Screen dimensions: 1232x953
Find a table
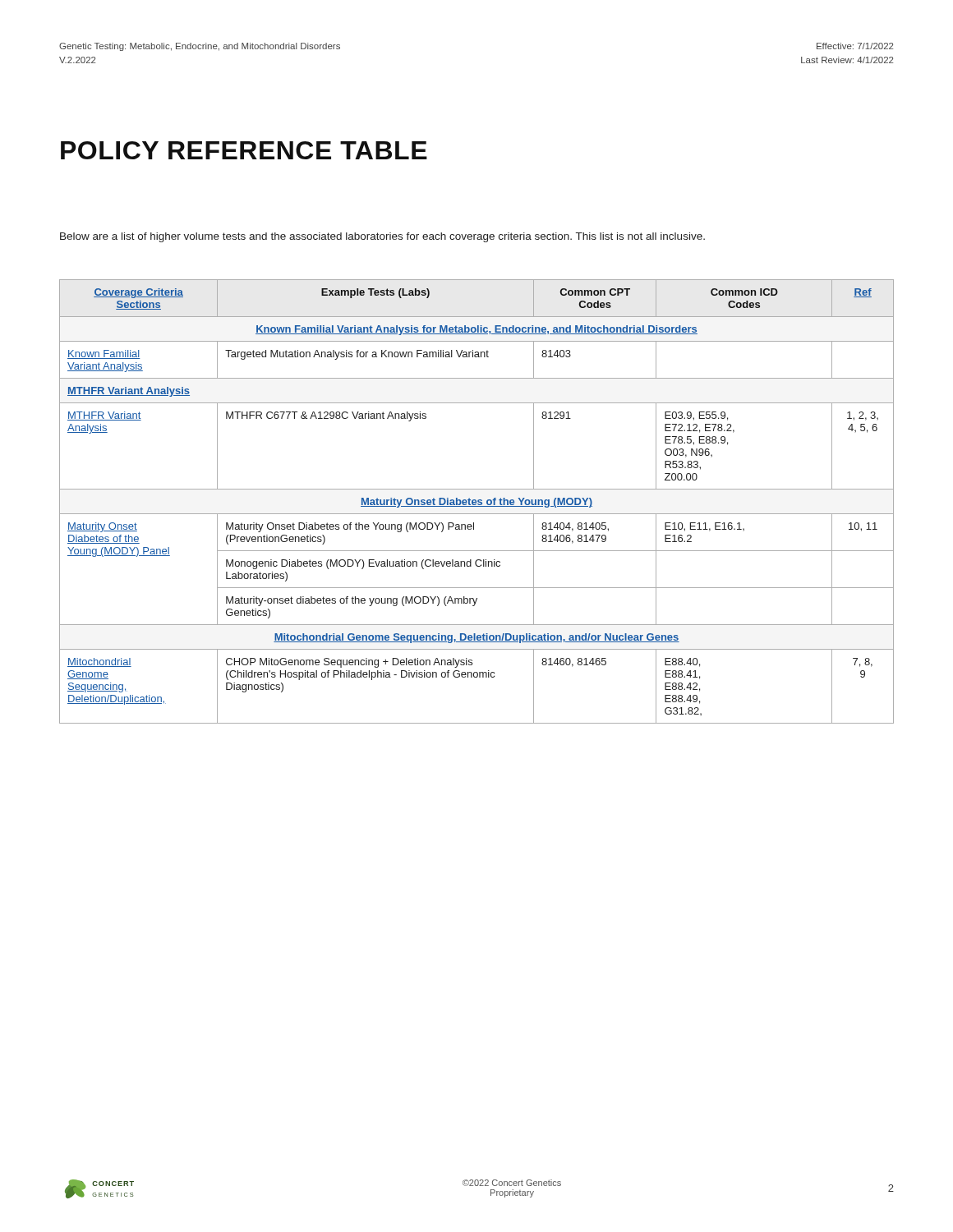[x=476, y=501]
